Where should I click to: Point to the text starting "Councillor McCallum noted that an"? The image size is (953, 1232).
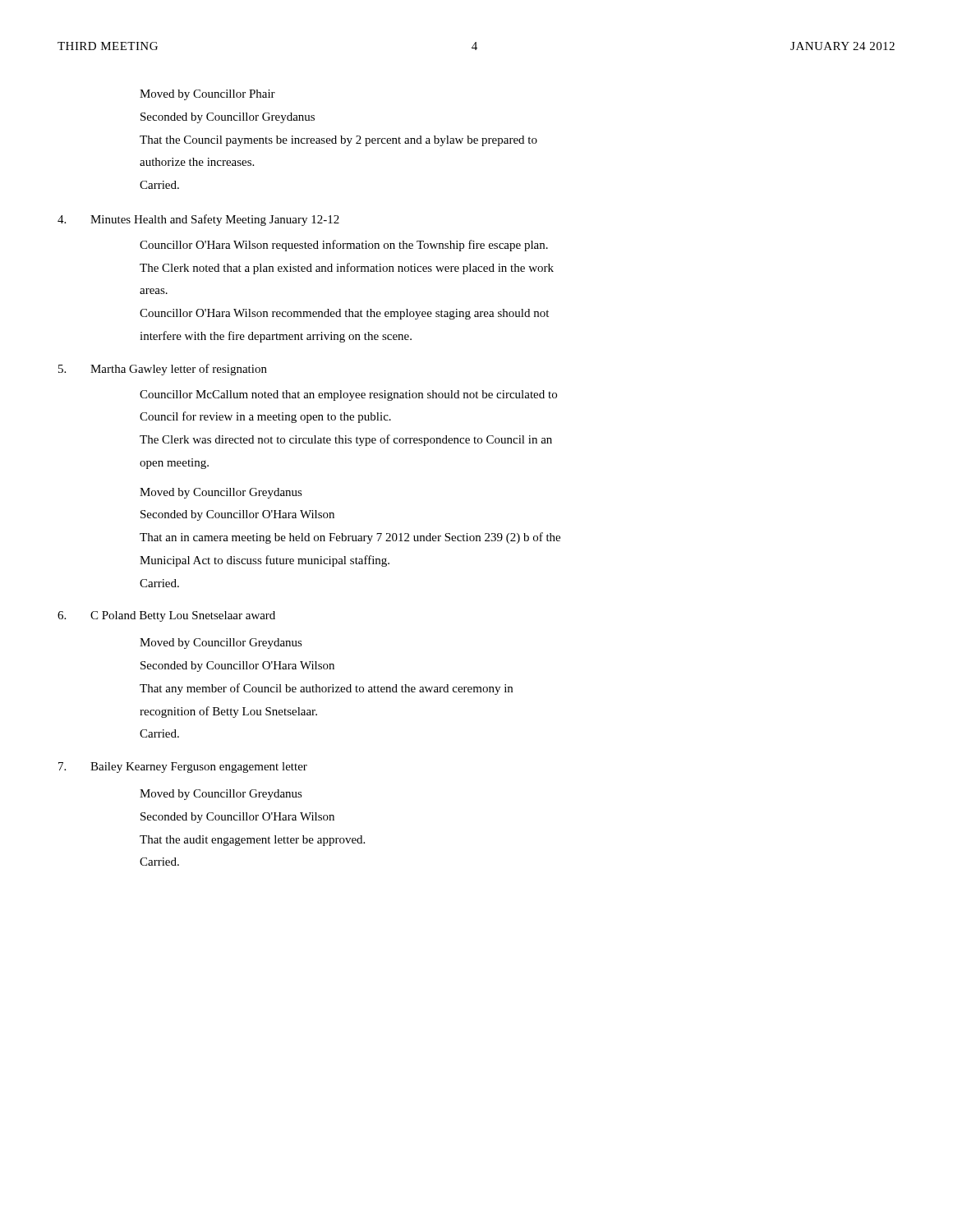point(518,429)
